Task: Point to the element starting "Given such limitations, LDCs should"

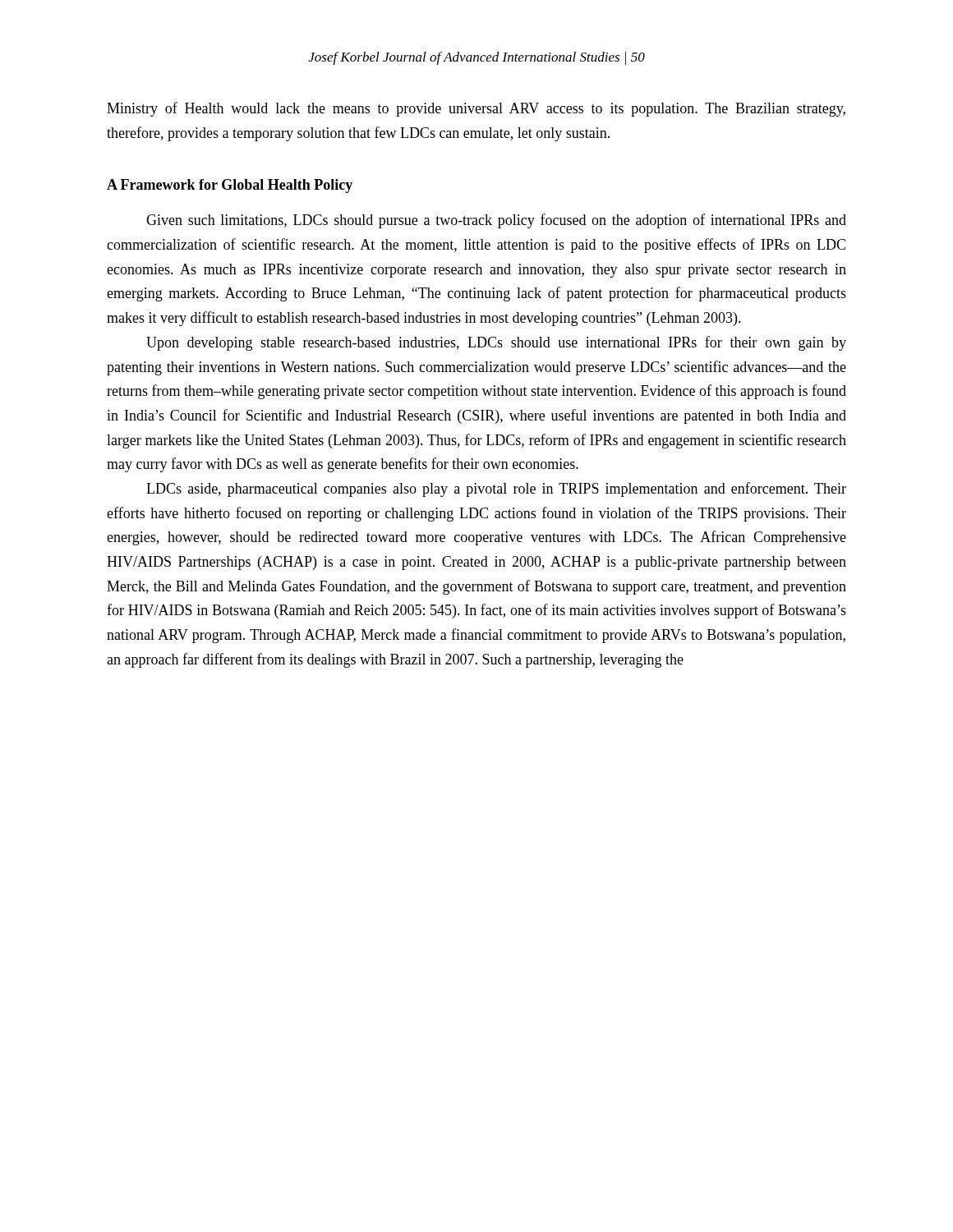Action: (476, 270)
